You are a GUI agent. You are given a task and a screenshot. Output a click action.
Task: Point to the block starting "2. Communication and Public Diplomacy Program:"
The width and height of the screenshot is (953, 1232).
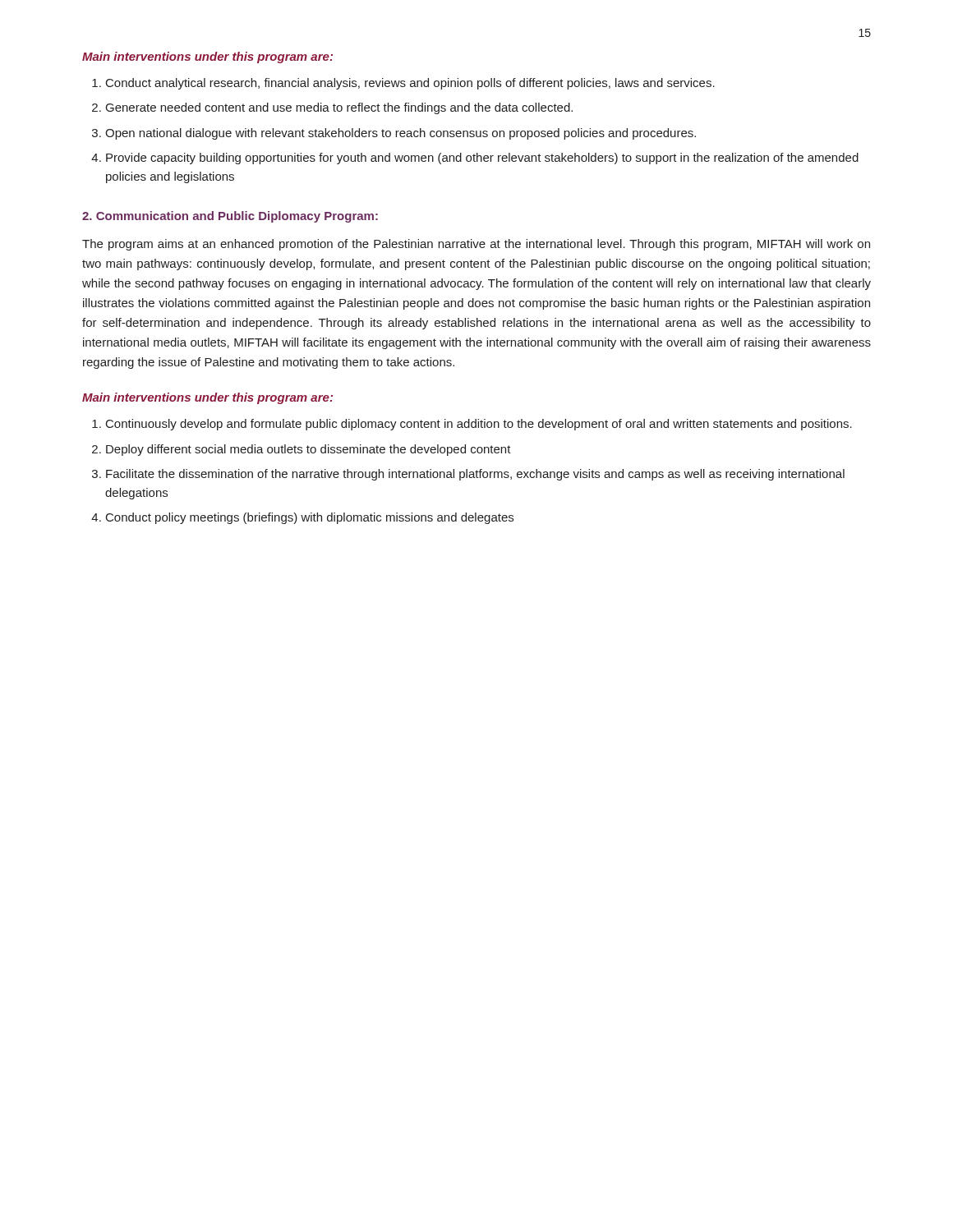230,216
